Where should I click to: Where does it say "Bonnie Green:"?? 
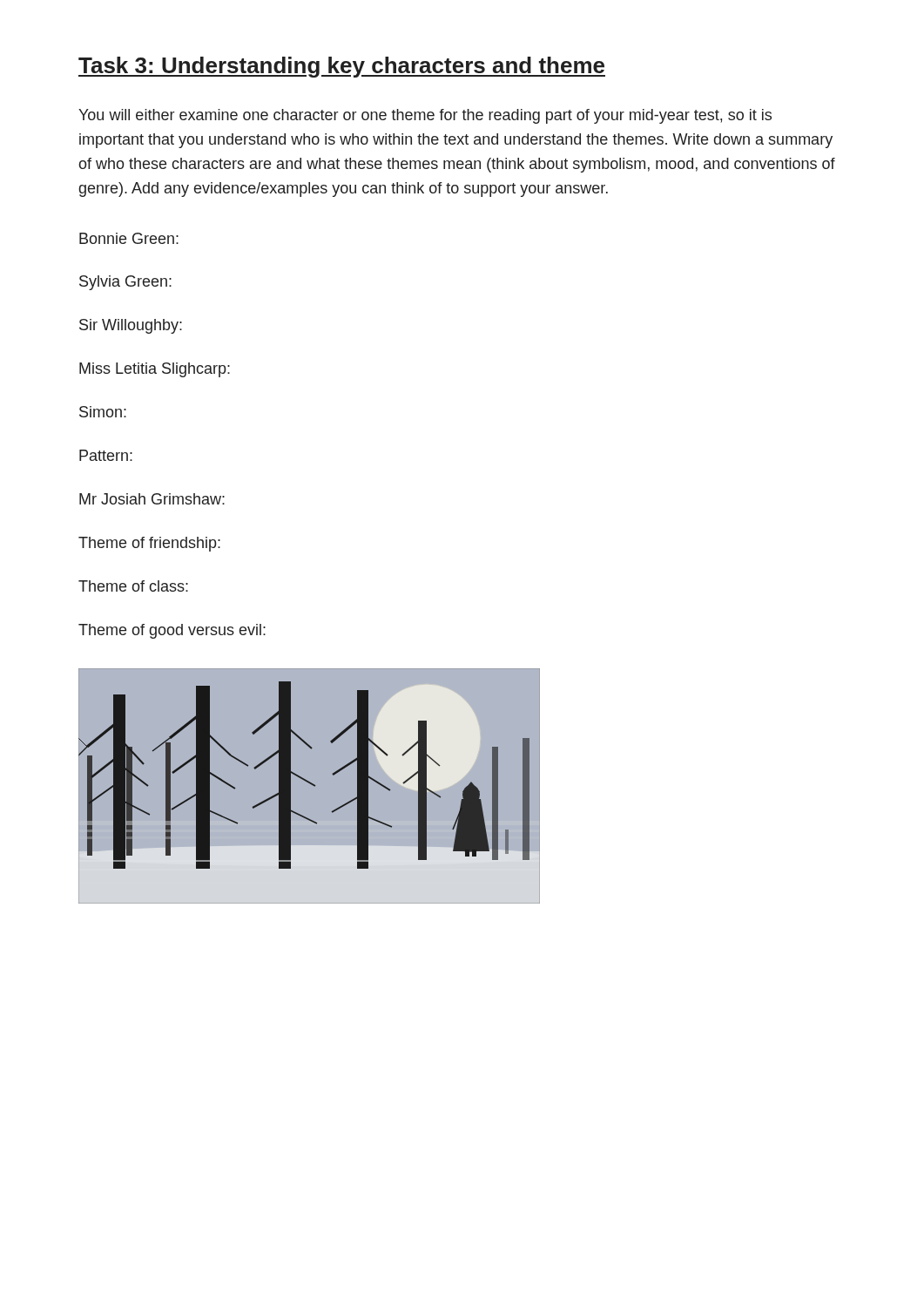(129, 238)
